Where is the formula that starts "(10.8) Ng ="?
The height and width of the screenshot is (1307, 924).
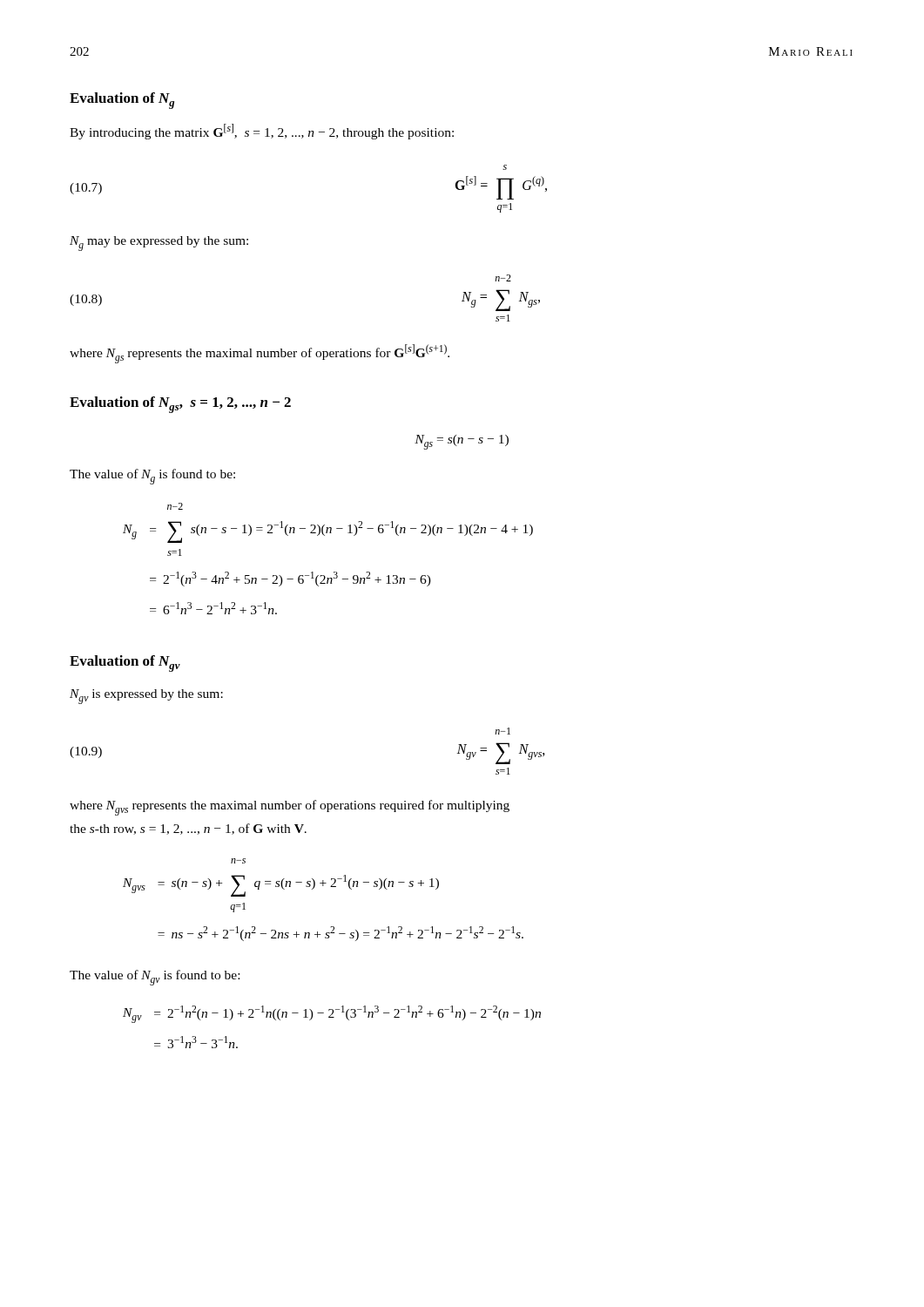point(462,298)
